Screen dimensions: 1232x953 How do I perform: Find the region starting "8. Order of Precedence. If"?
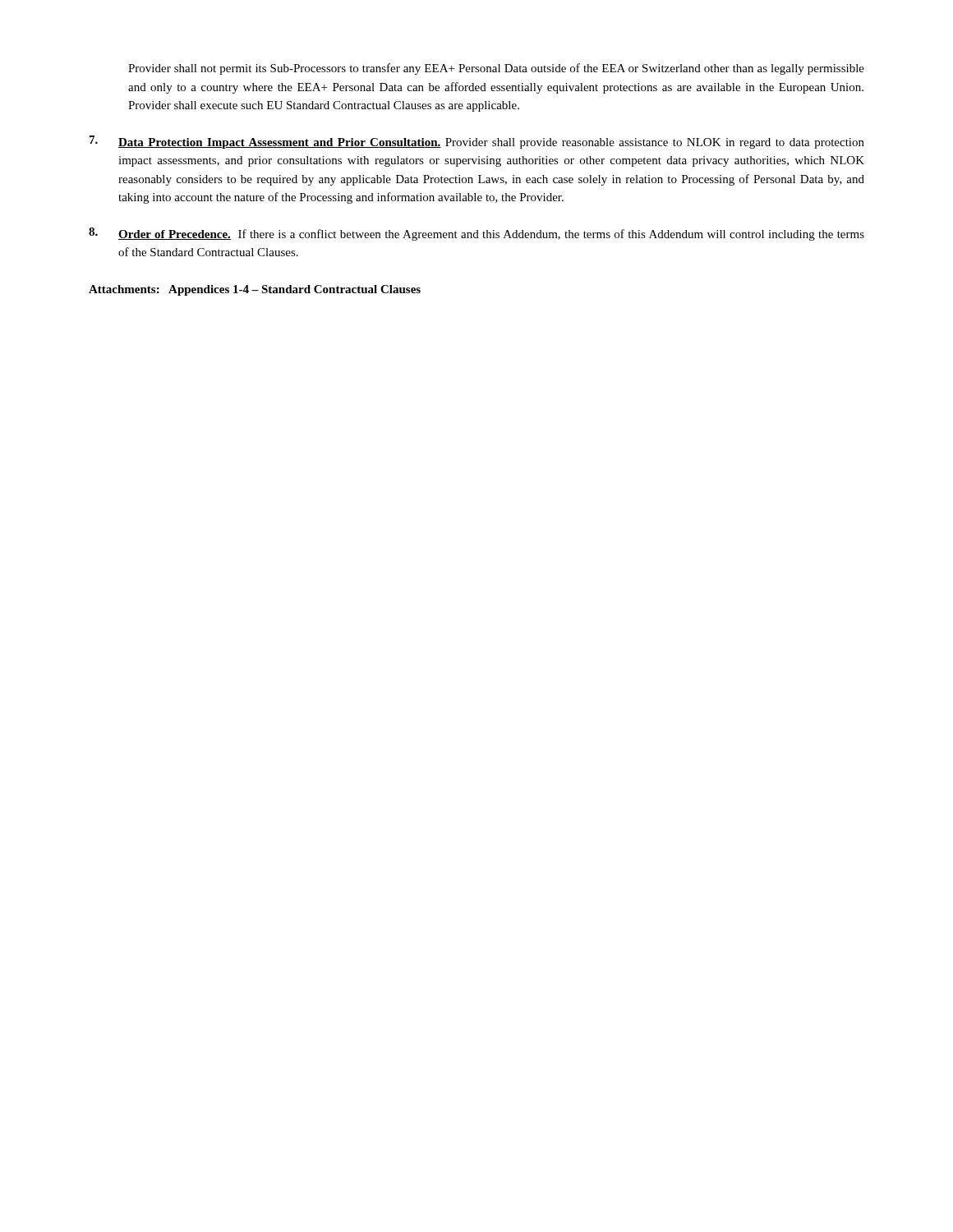point(476,243)
